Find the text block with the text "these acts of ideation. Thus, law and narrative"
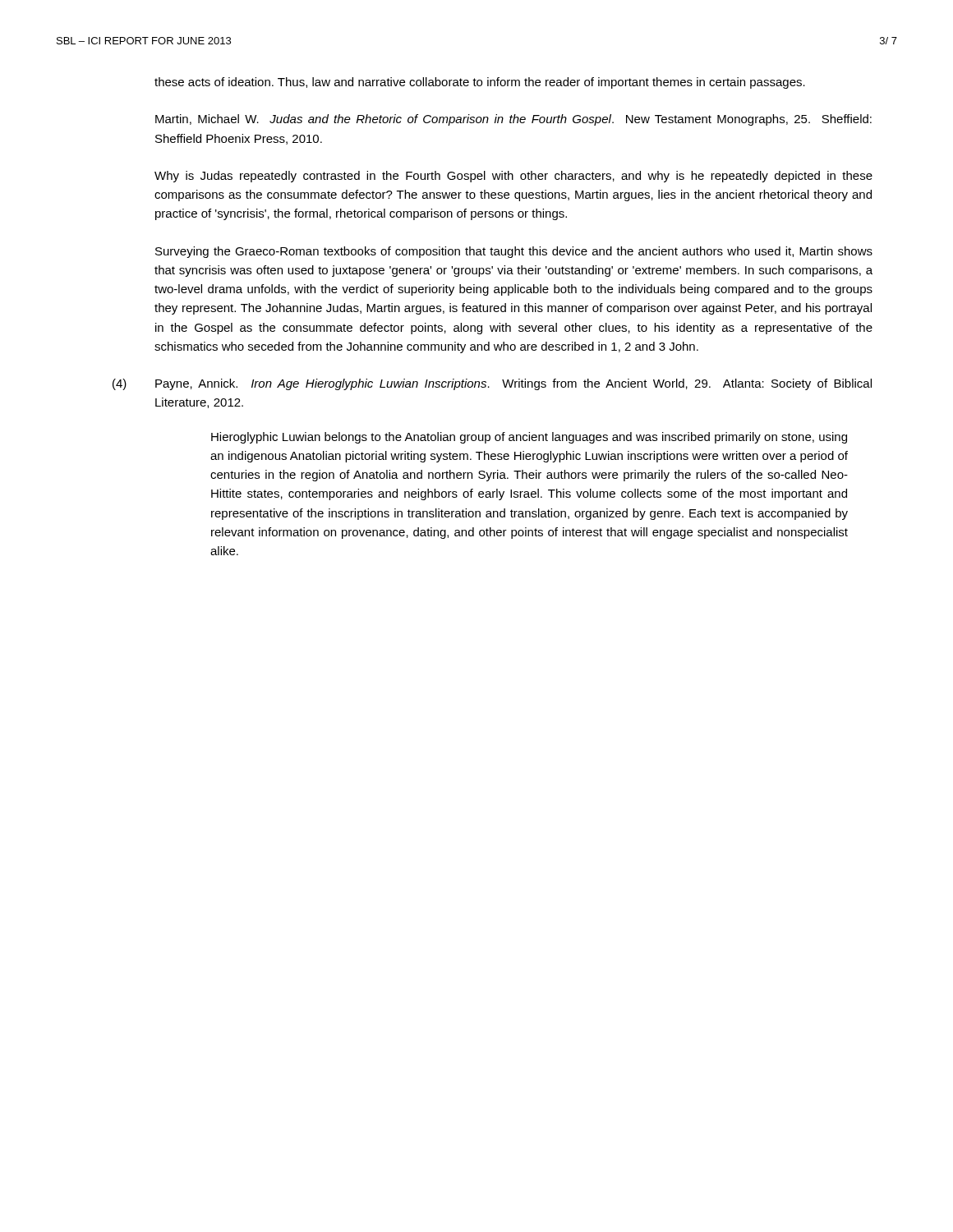Viewport: 953px width, 1232px height. click(x=480, y=82)
